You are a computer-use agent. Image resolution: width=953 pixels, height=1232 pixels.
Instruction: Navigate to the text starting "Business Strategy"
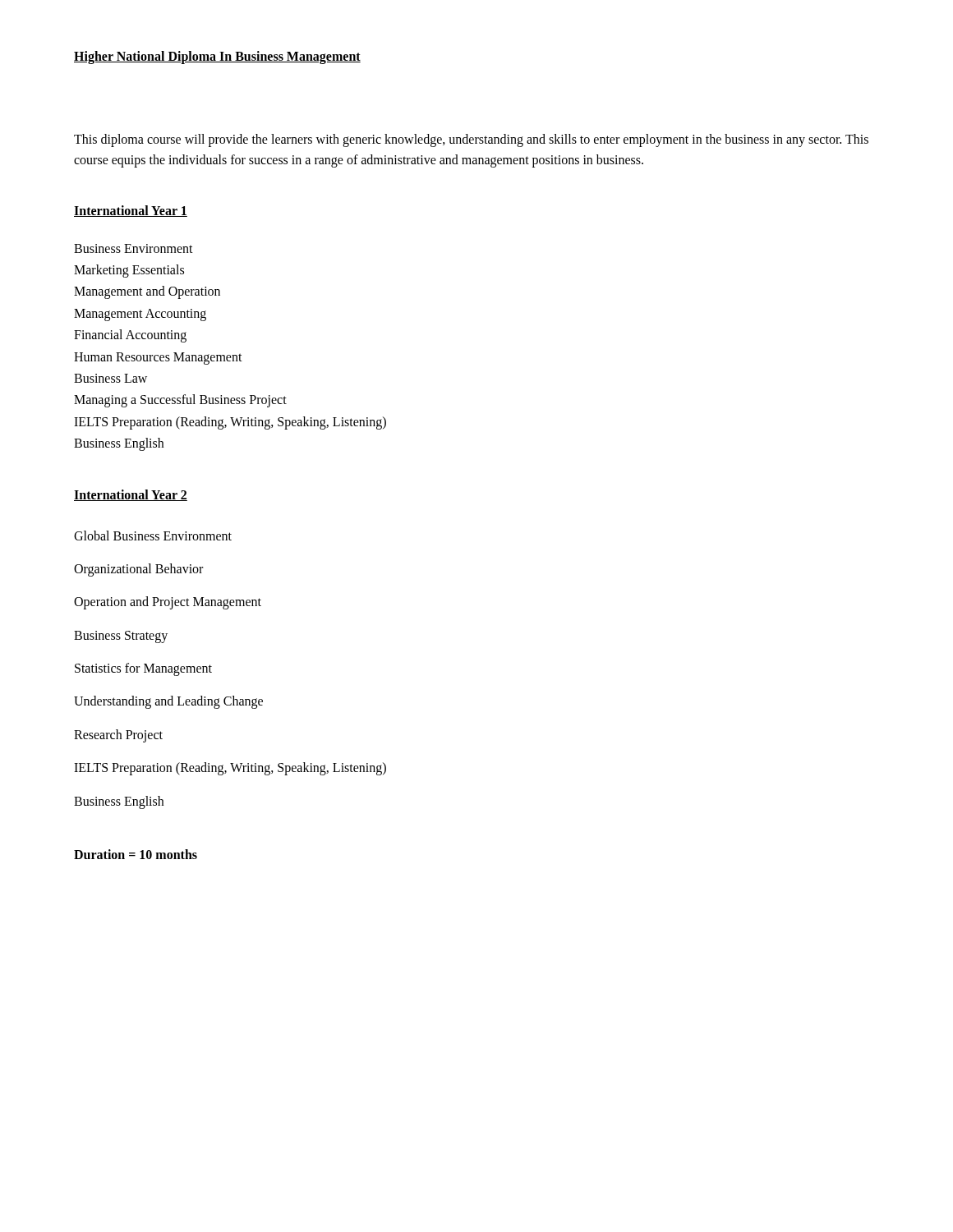pyautogui.click(x=121, y=635)
